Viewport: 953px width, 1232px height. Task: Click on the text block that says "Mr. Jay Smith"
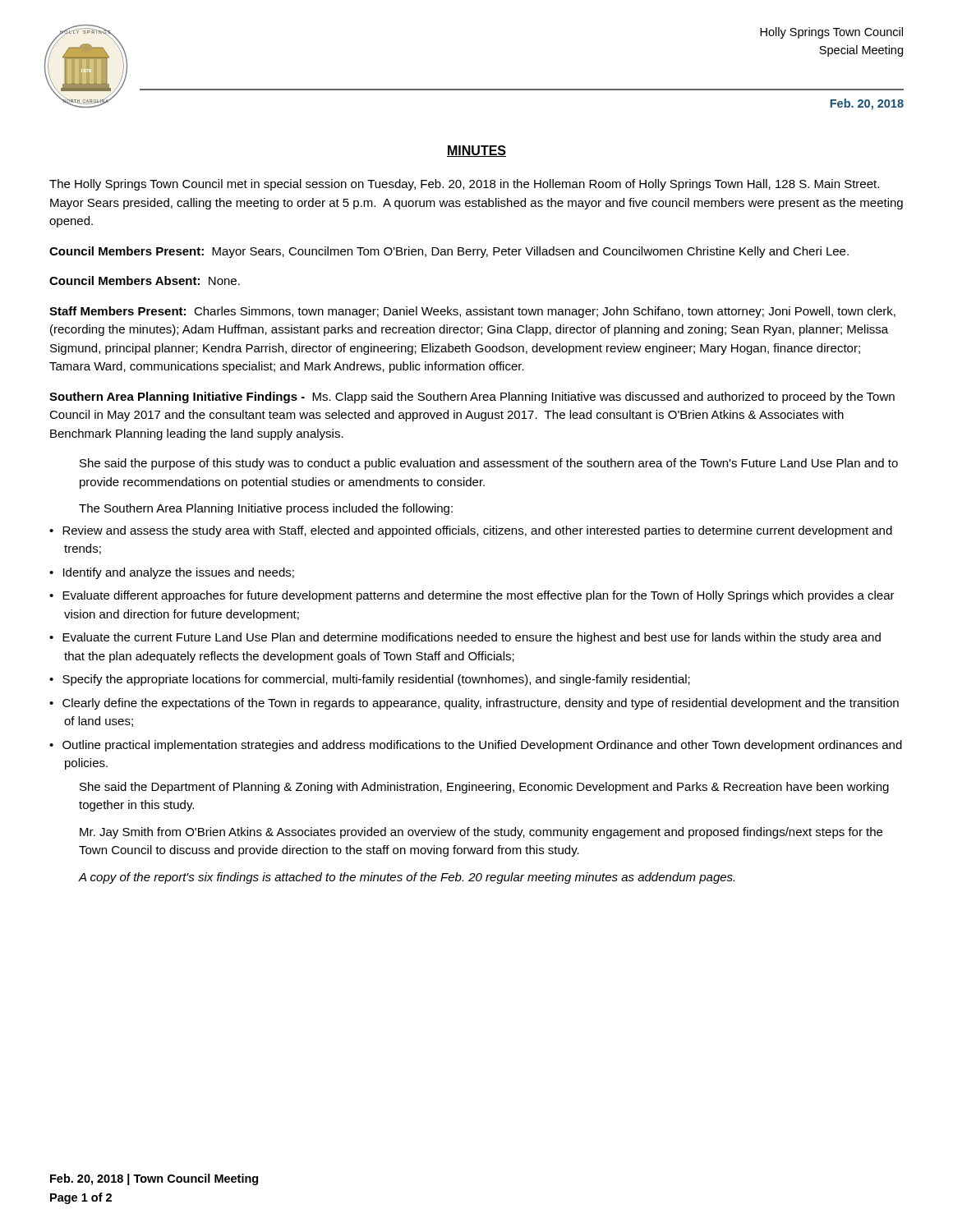[481, 840]
